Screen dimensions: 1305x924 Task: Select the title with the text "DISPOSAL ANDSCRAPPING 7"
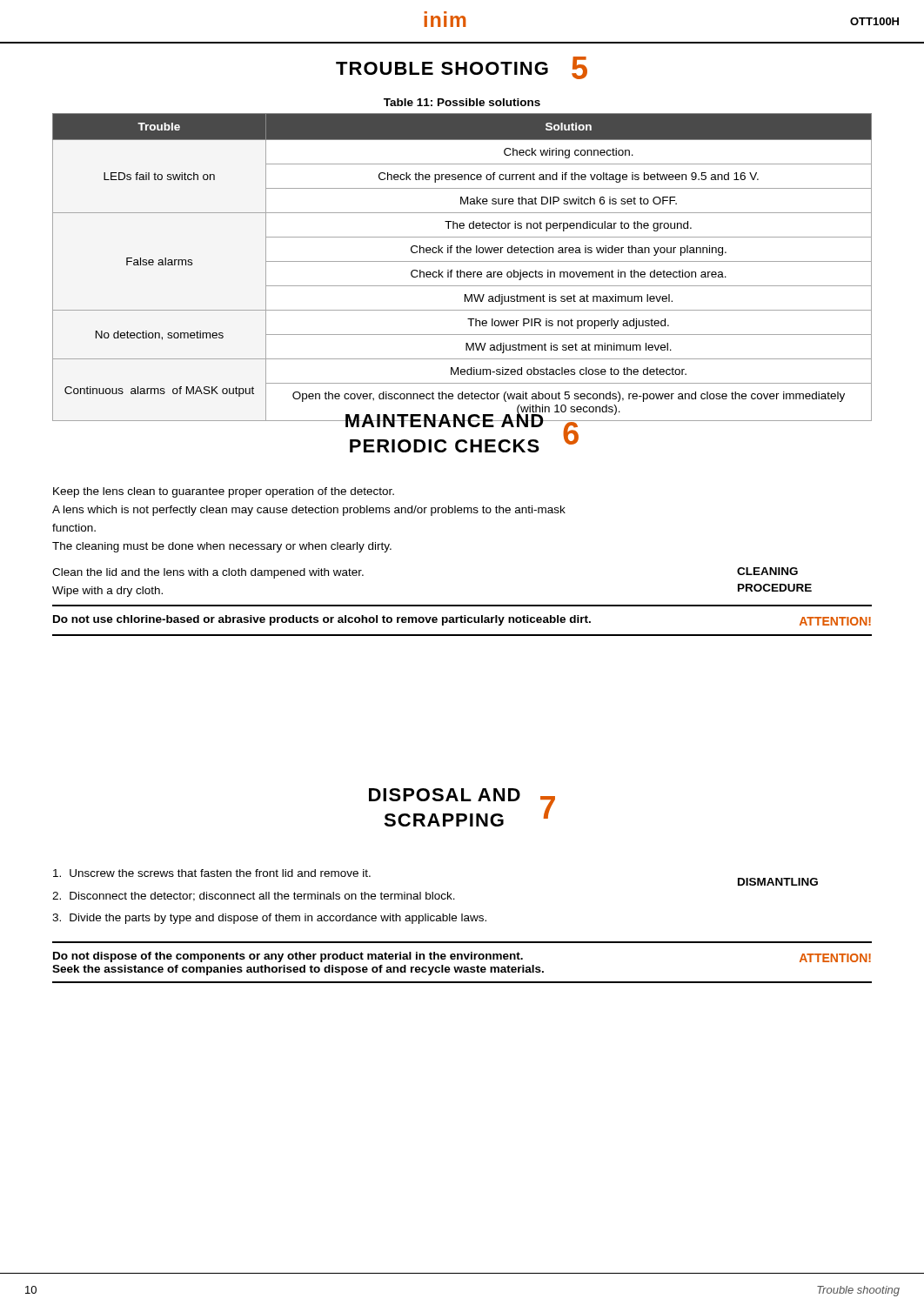click(x=462, y=808)
